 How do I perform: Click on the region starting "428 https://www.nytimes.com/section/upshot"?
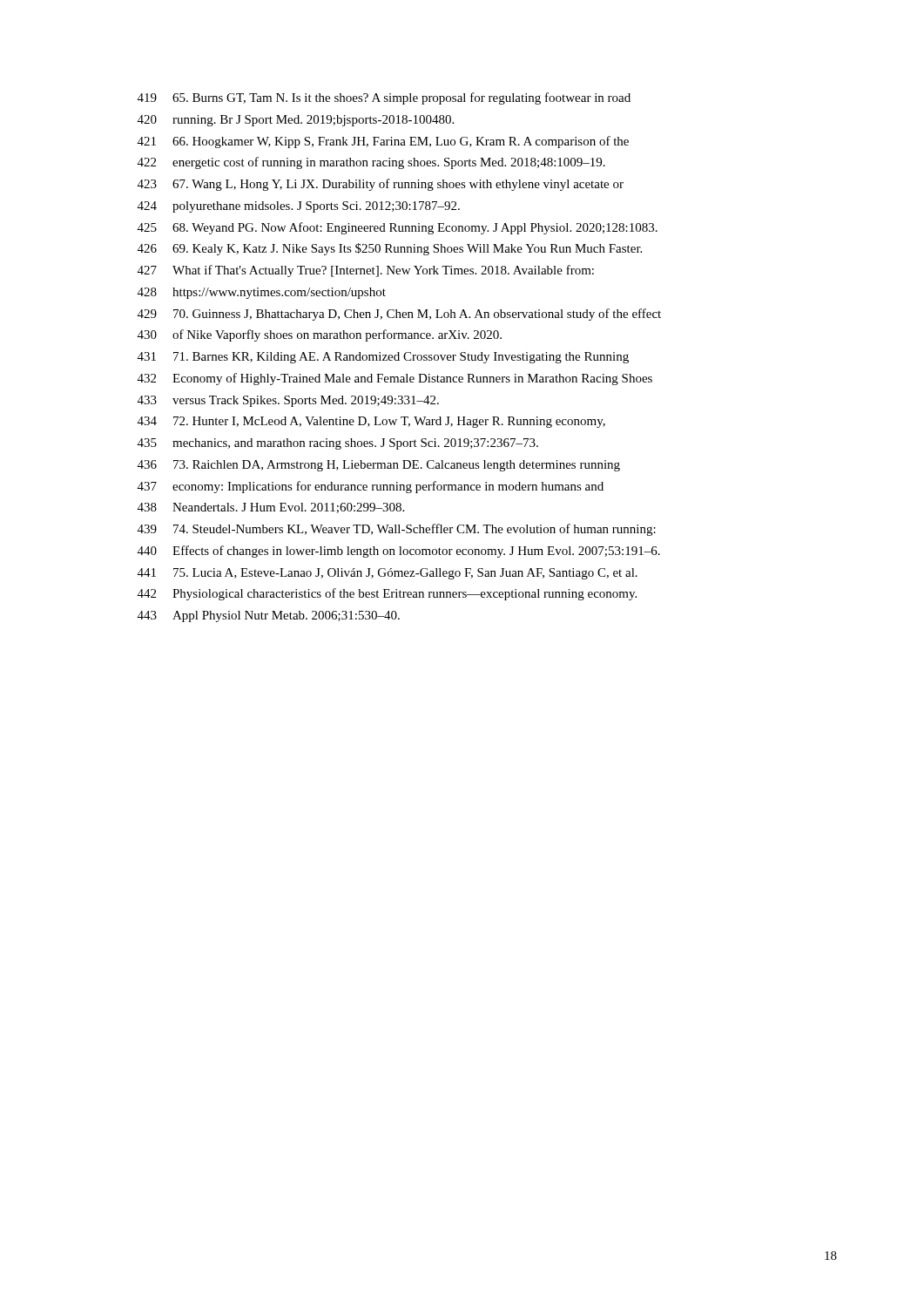pyautogui.click(x=262, y=293)
